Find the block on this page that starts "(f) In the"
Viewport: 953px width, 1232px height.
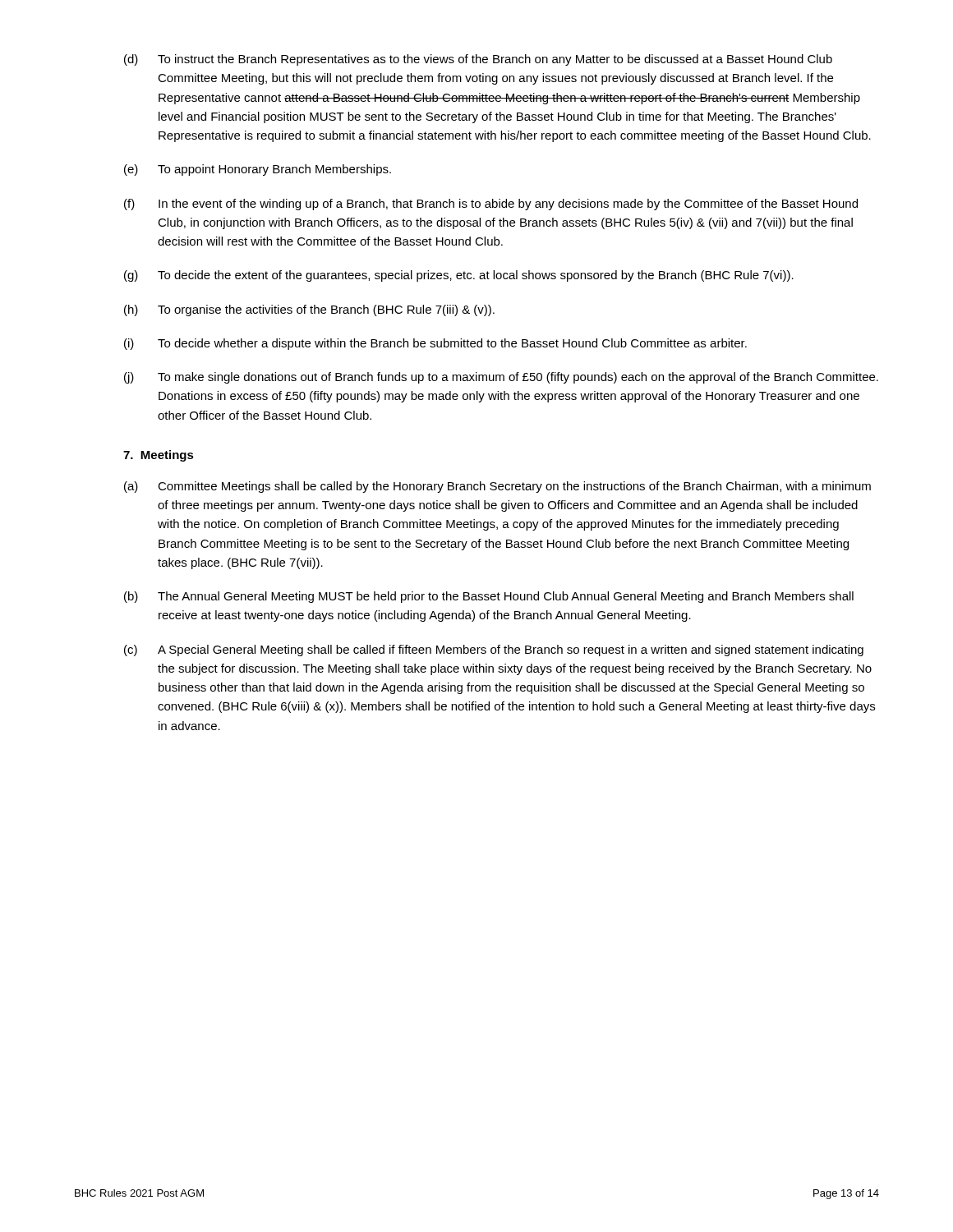point(501,222)
